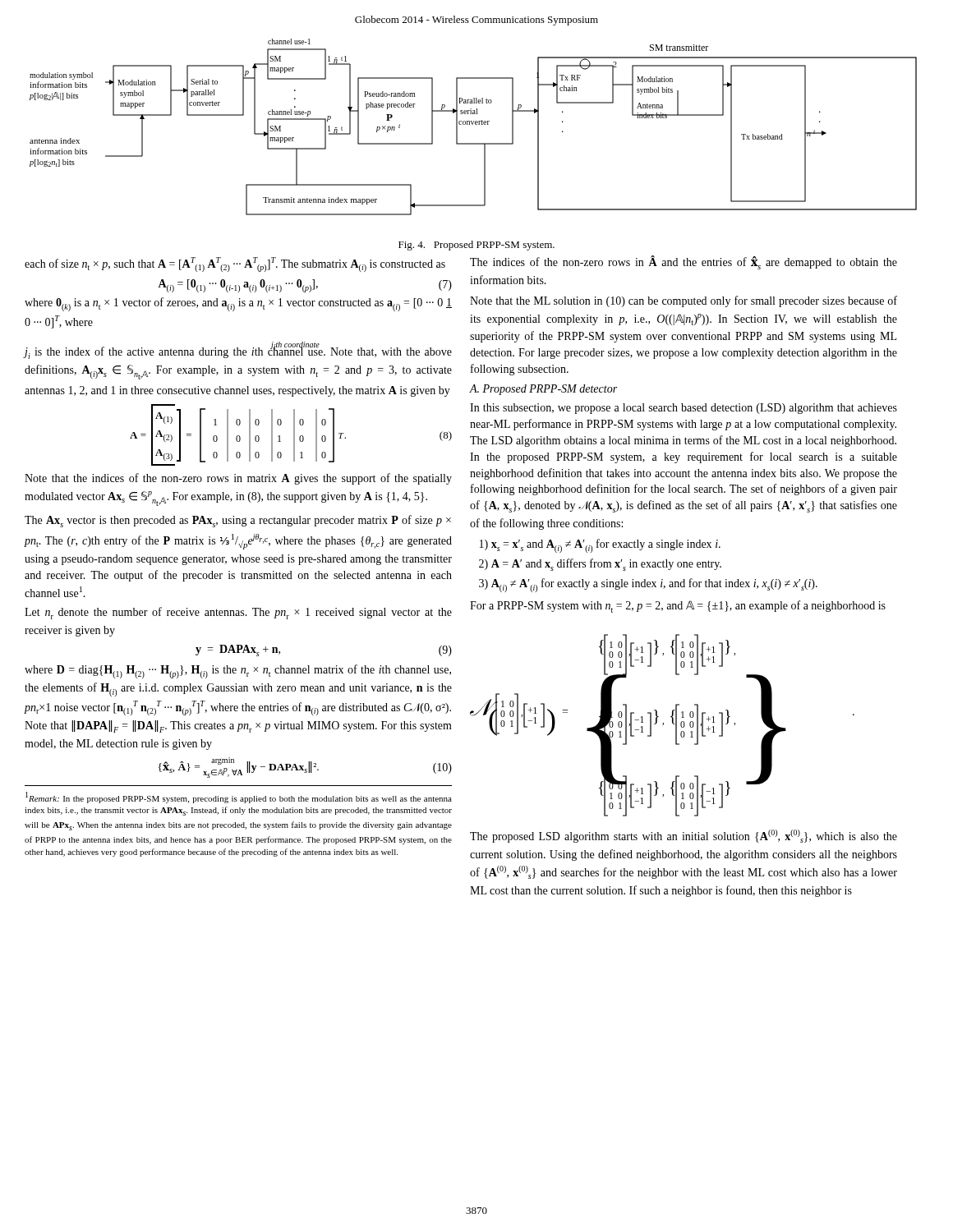Locate the schematic
The width and height of the screenshot is (953, 1232).
pyautogui.click(x=476, y=136)
